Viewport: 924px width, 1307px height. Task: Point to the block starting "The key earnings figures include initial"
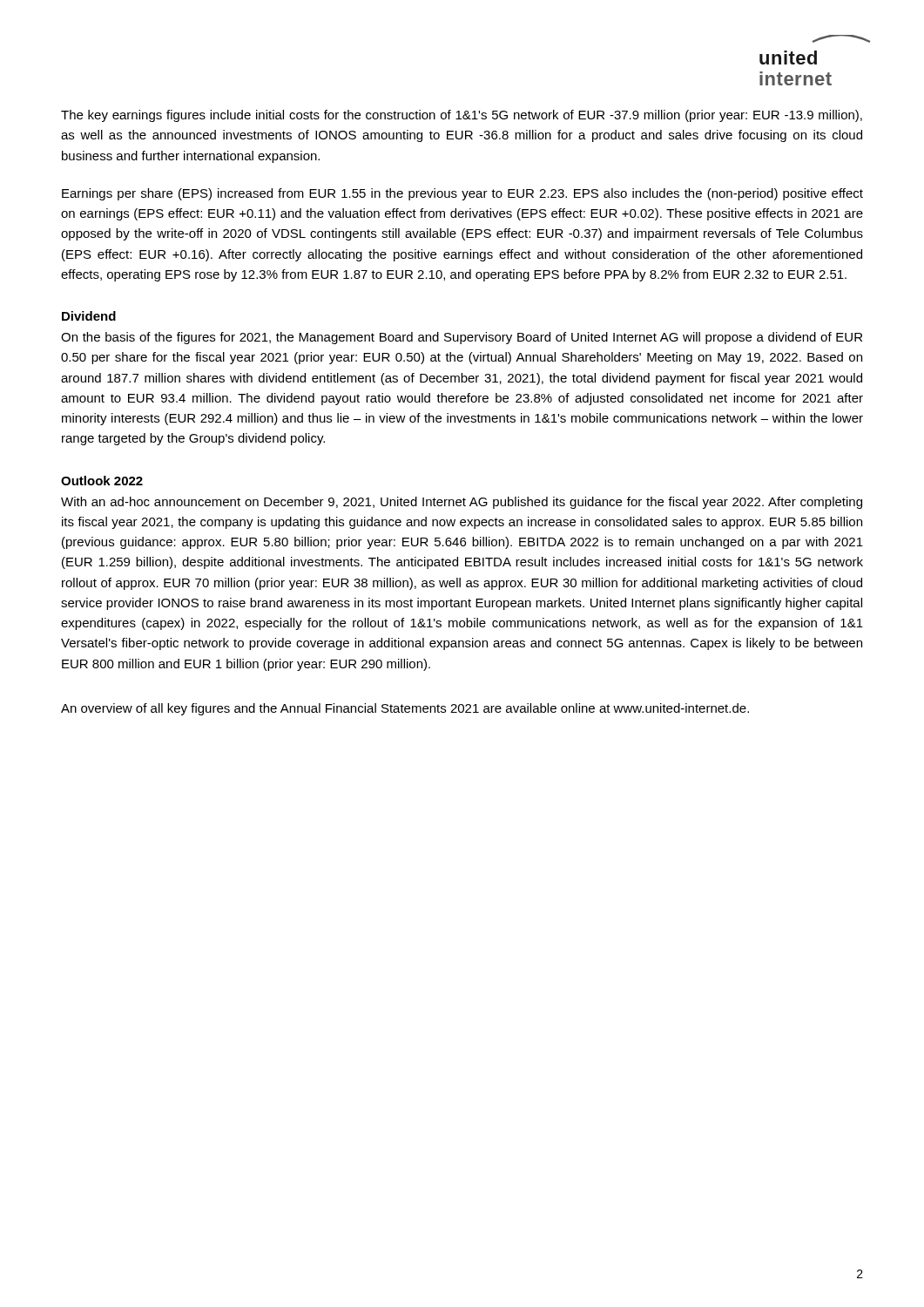pos(462,135)
